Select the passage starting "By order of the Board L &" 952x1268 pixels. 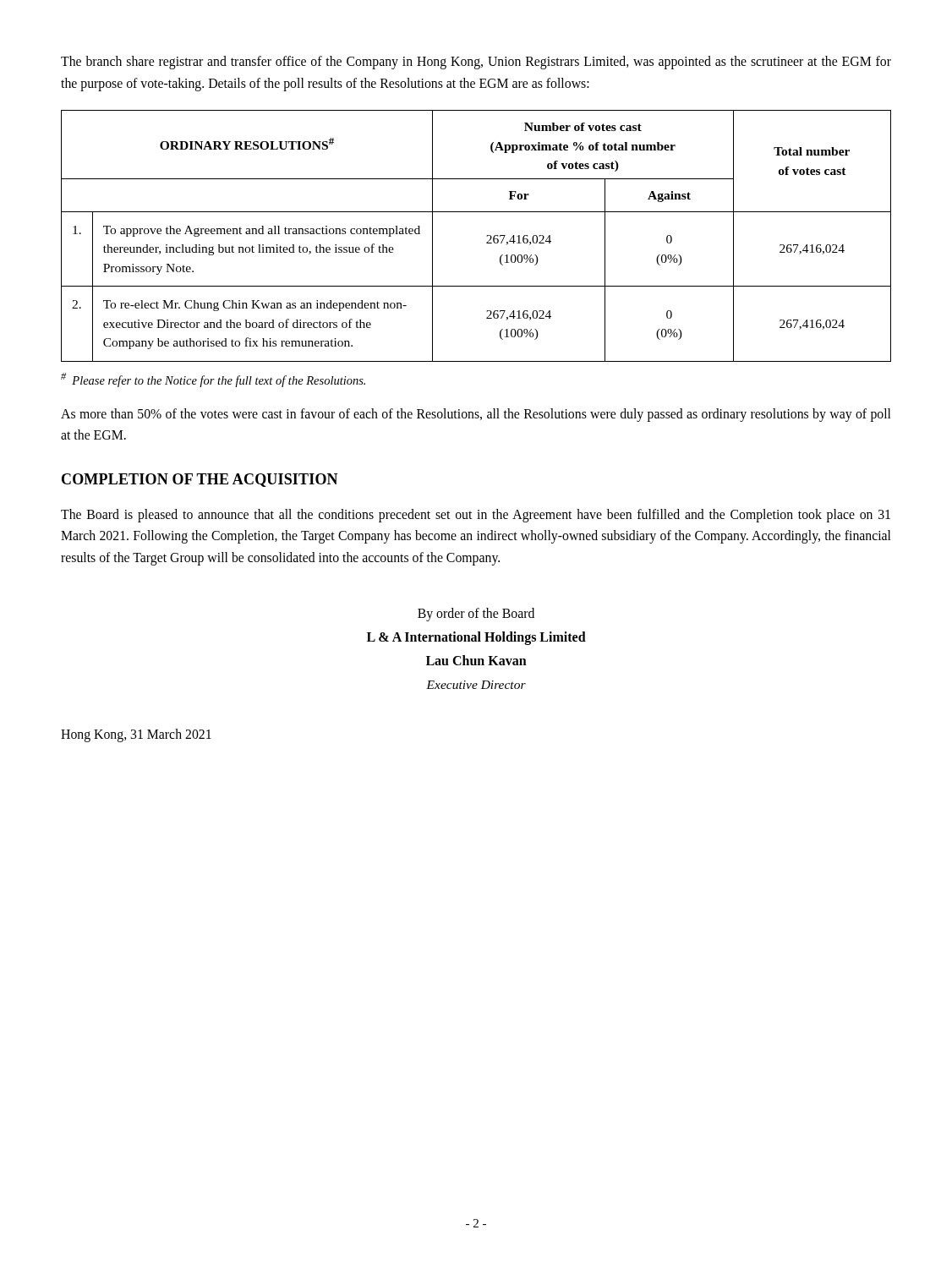(476, 649)
